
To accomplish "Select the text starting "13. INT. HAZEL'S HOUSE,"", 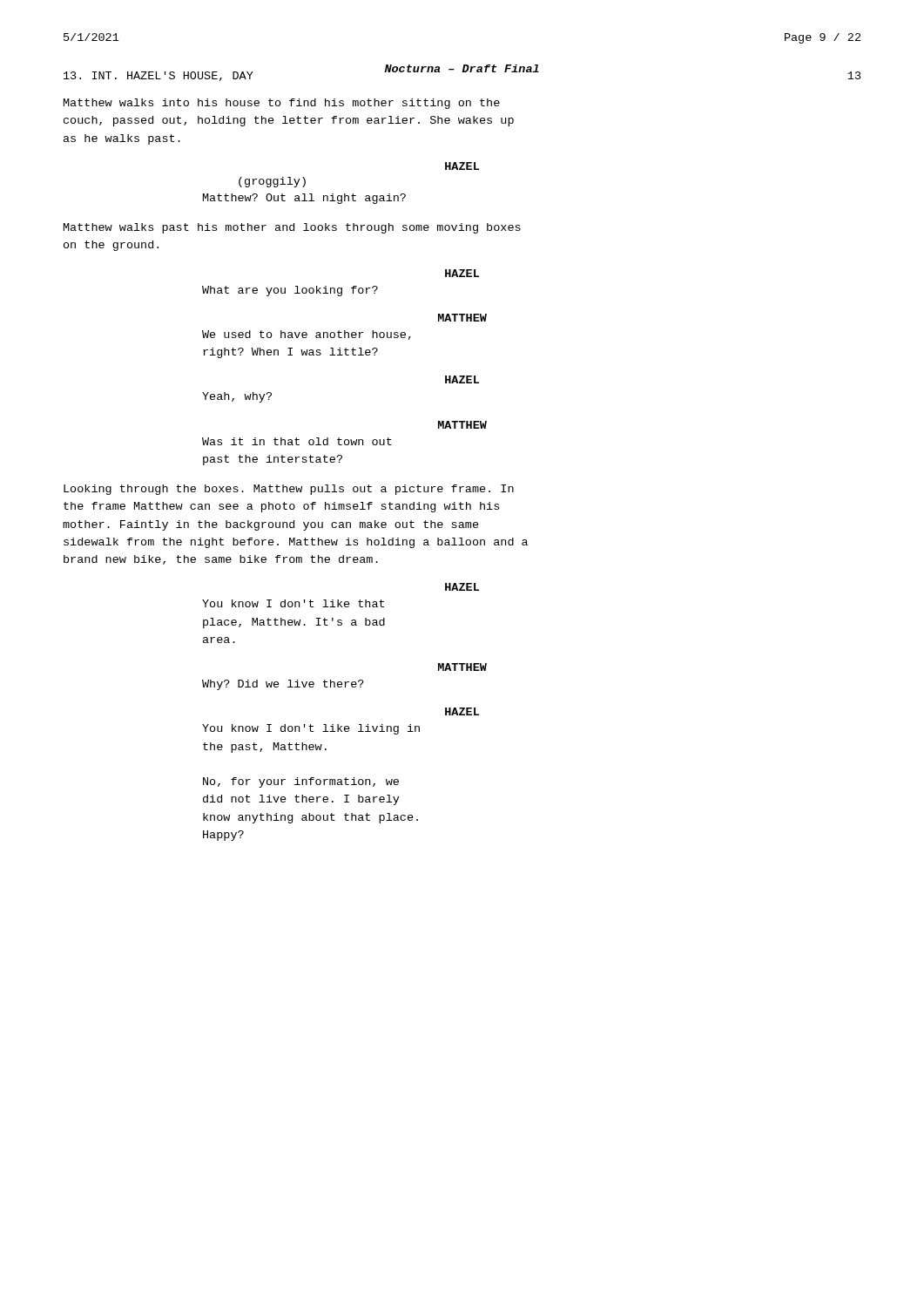I will 462,76.
